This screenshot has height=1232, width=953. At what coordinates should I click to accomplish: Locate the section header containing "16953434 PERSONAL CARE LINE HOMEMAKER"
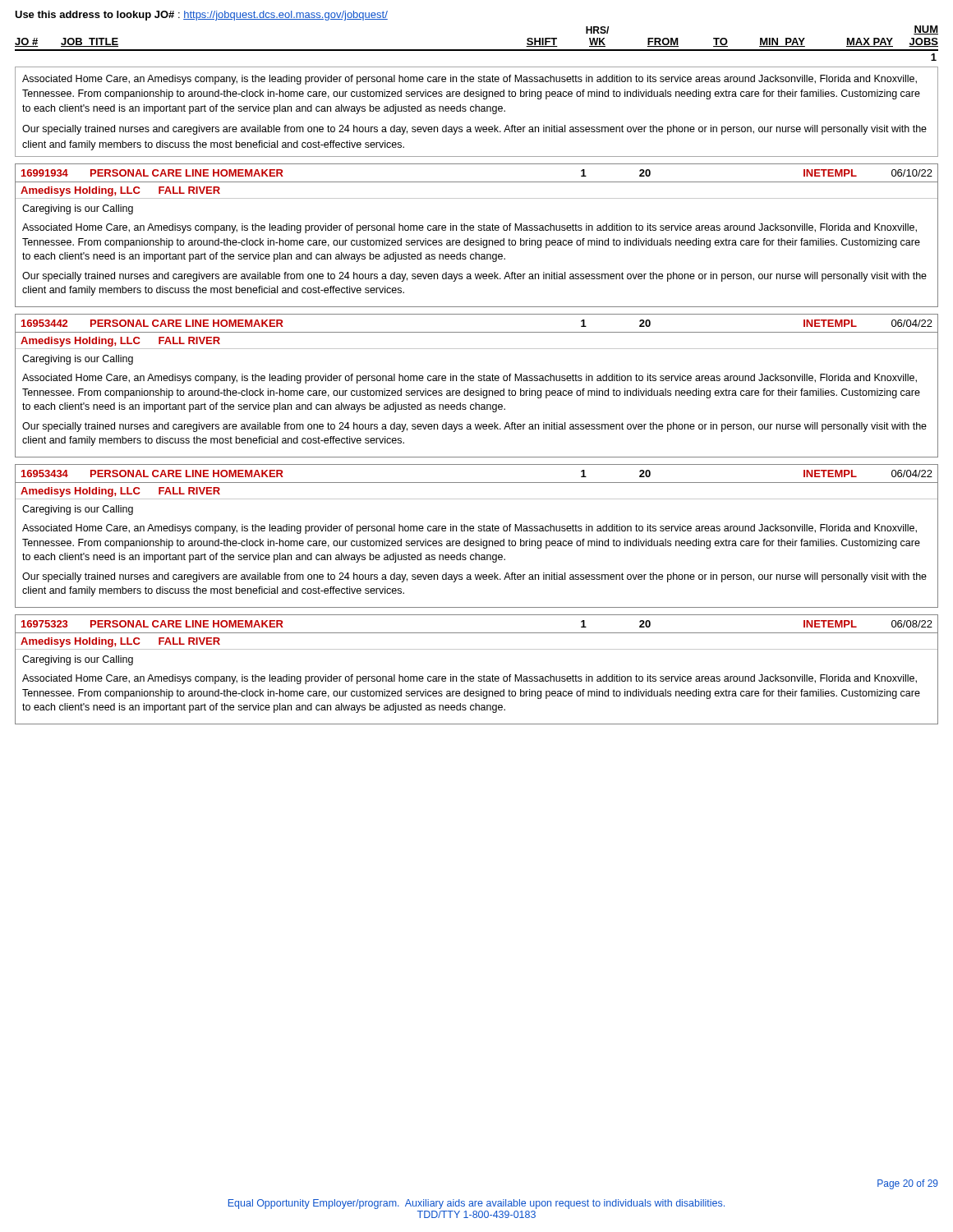click(476, 536)
